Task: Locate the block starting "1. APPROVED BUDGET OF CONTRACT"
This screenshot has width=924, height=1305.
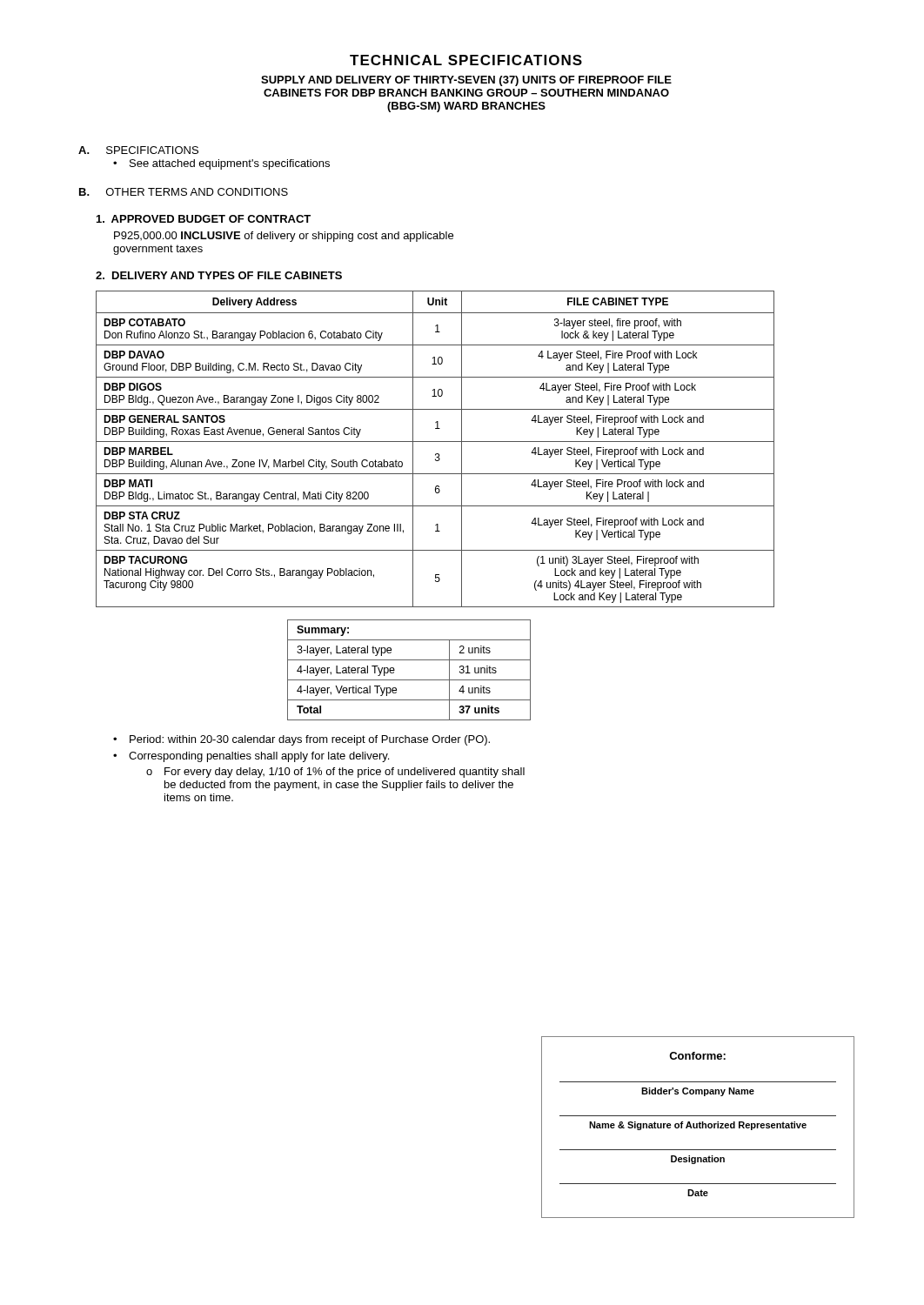Action: point(203,219)
